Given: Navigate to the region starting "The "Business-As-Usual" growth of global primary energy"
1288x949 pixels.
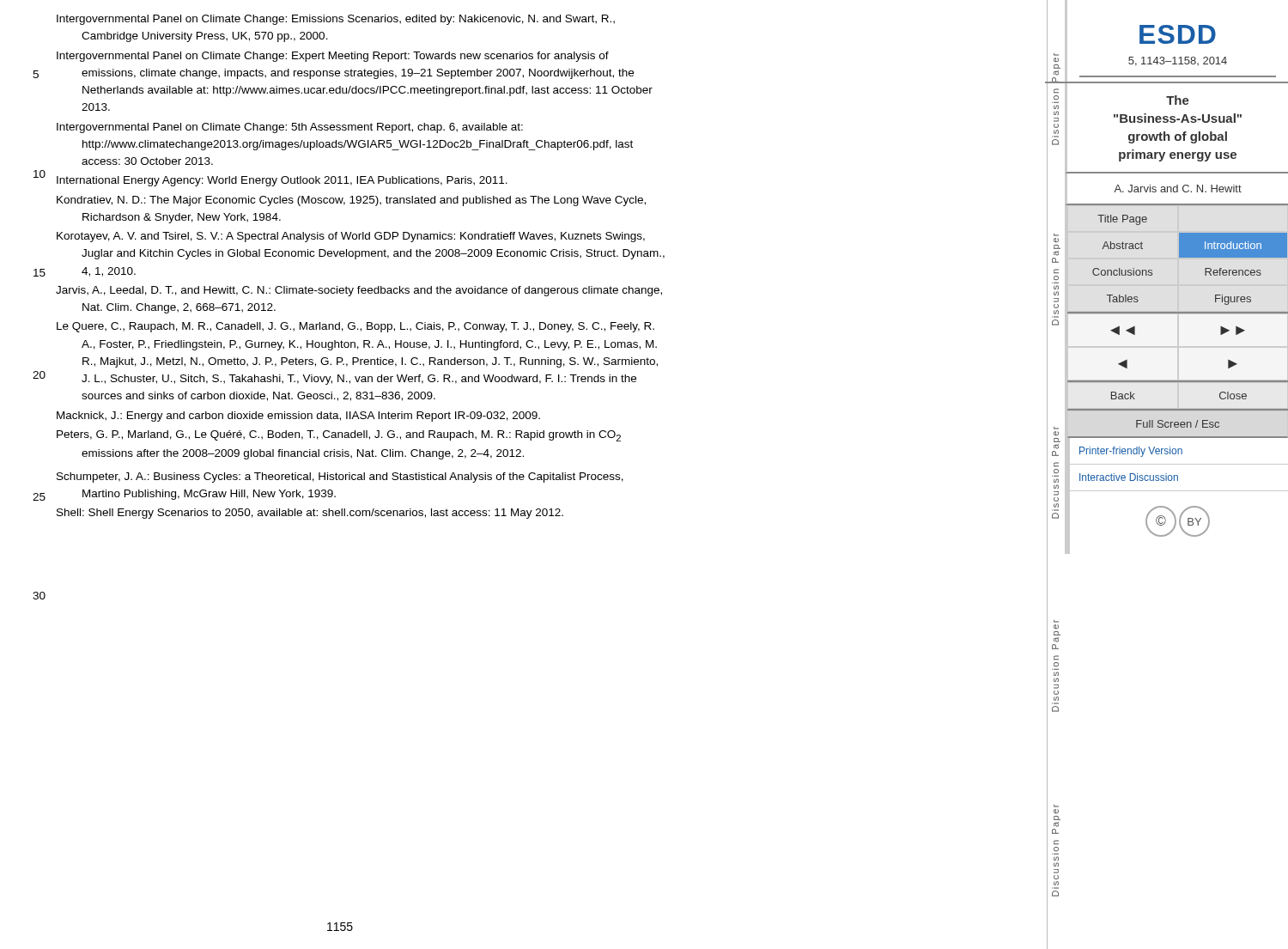Looking at the screenshot, I should click(1178, 127).
